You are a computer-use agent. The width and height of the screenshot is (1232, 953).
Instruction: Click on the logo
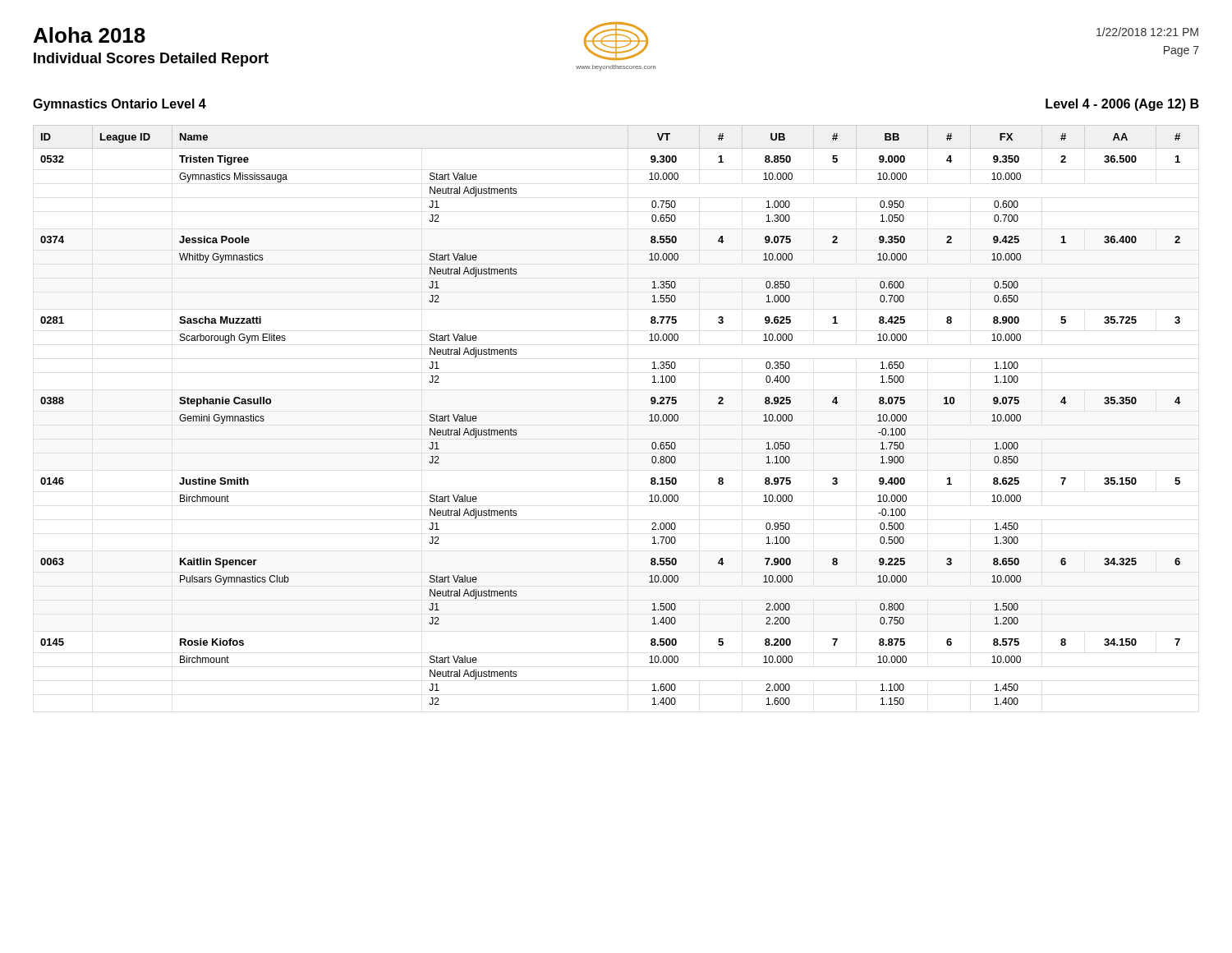[616, 49]
